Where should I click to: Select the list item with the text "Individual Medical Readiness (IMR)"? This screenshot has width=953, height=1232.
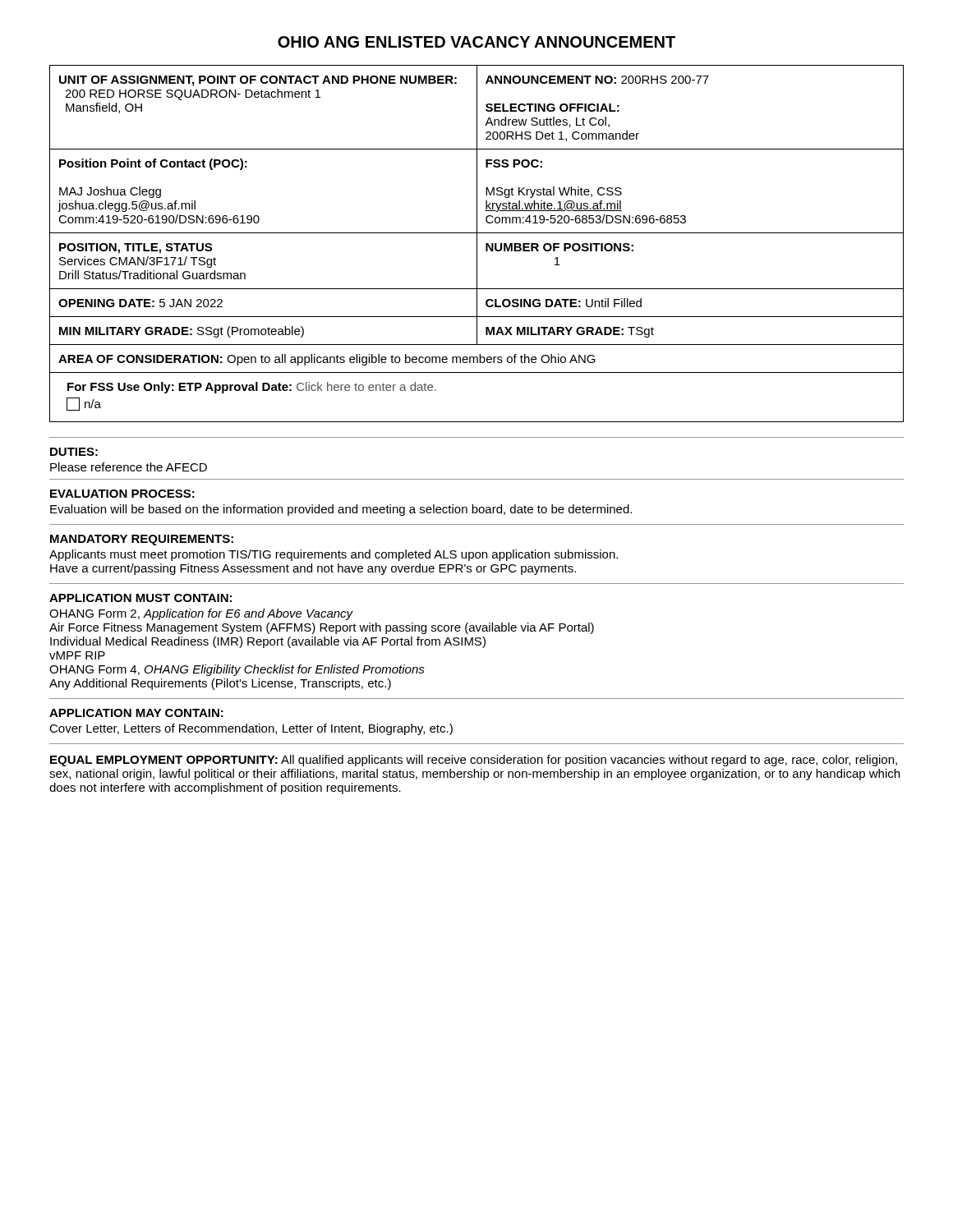(268, 641)
